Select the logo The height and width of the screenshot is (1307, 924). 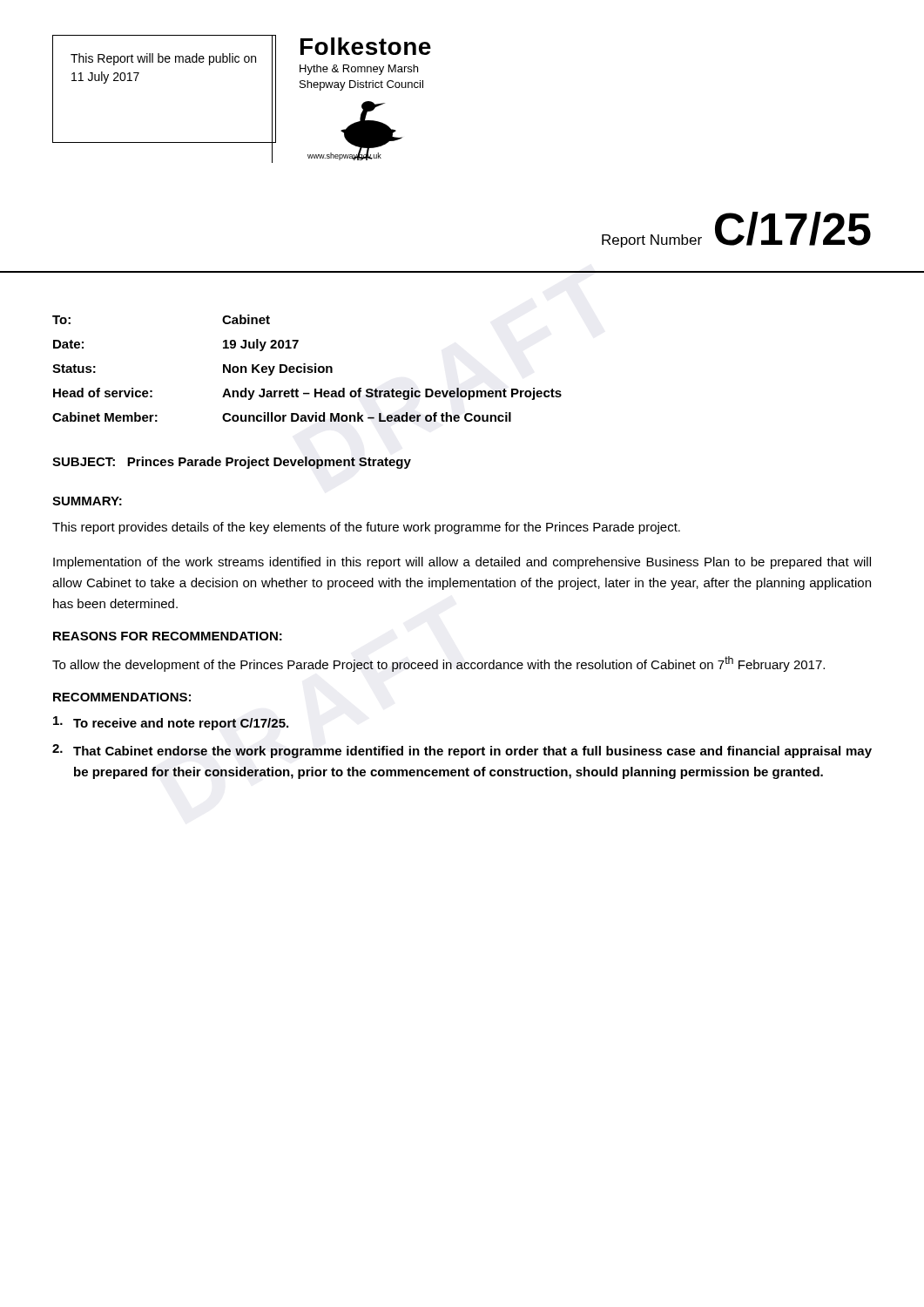point(585,99)
